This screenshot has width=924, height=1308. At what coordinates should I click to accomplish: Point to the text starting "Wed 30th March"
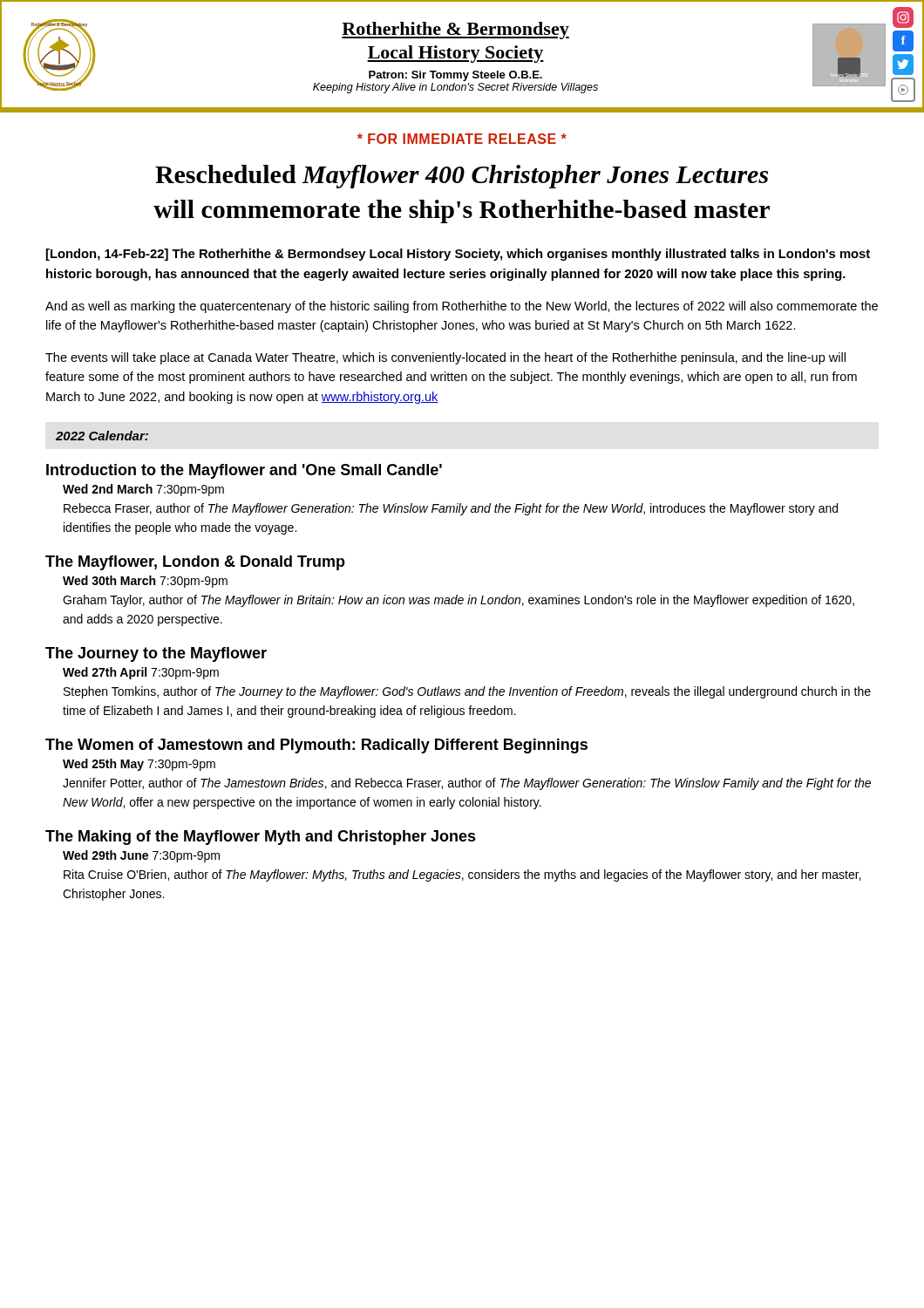459,600
